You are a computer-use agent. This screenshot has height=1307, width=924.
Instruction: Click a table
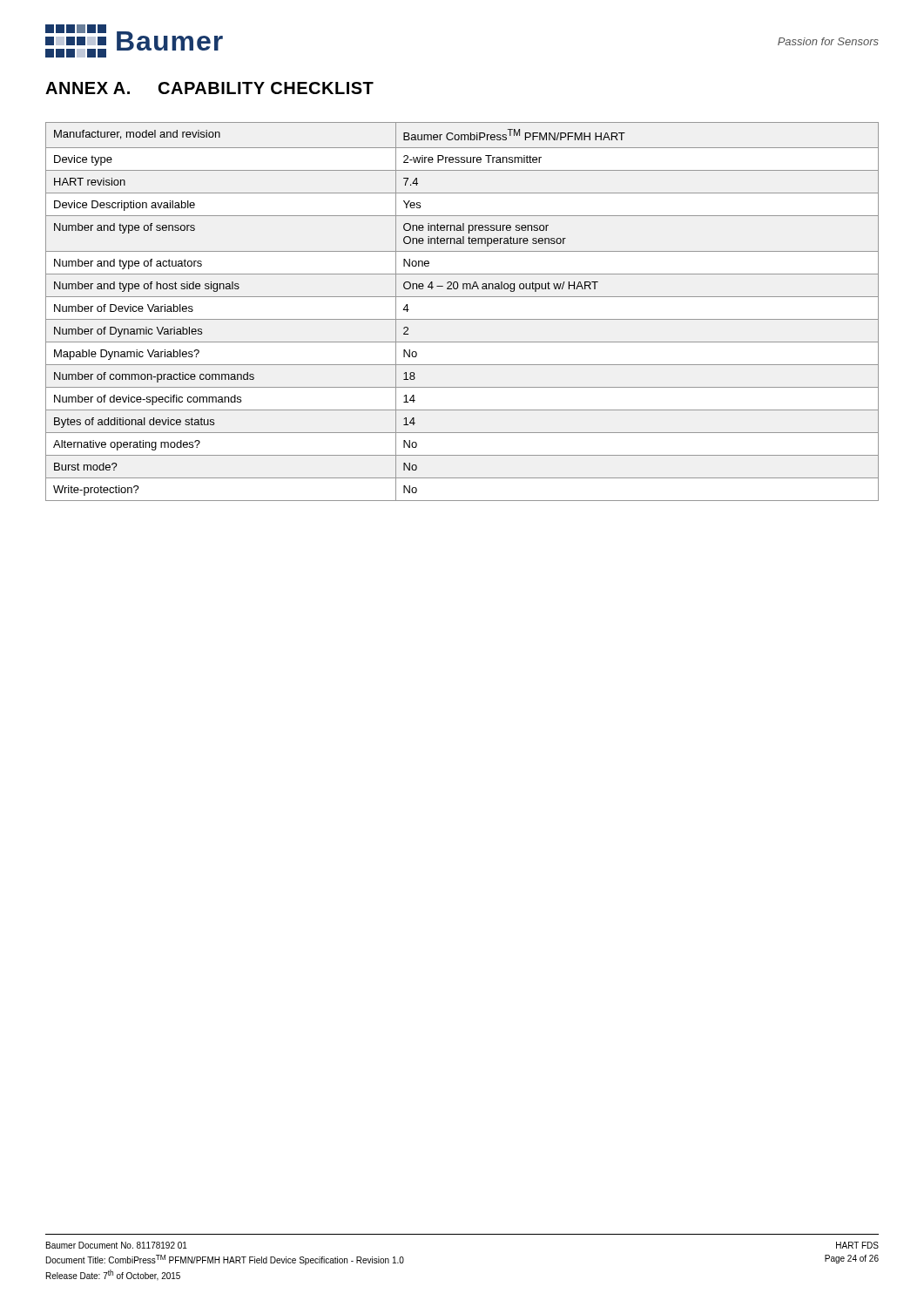pyautogui.click(x=462, y=312)
